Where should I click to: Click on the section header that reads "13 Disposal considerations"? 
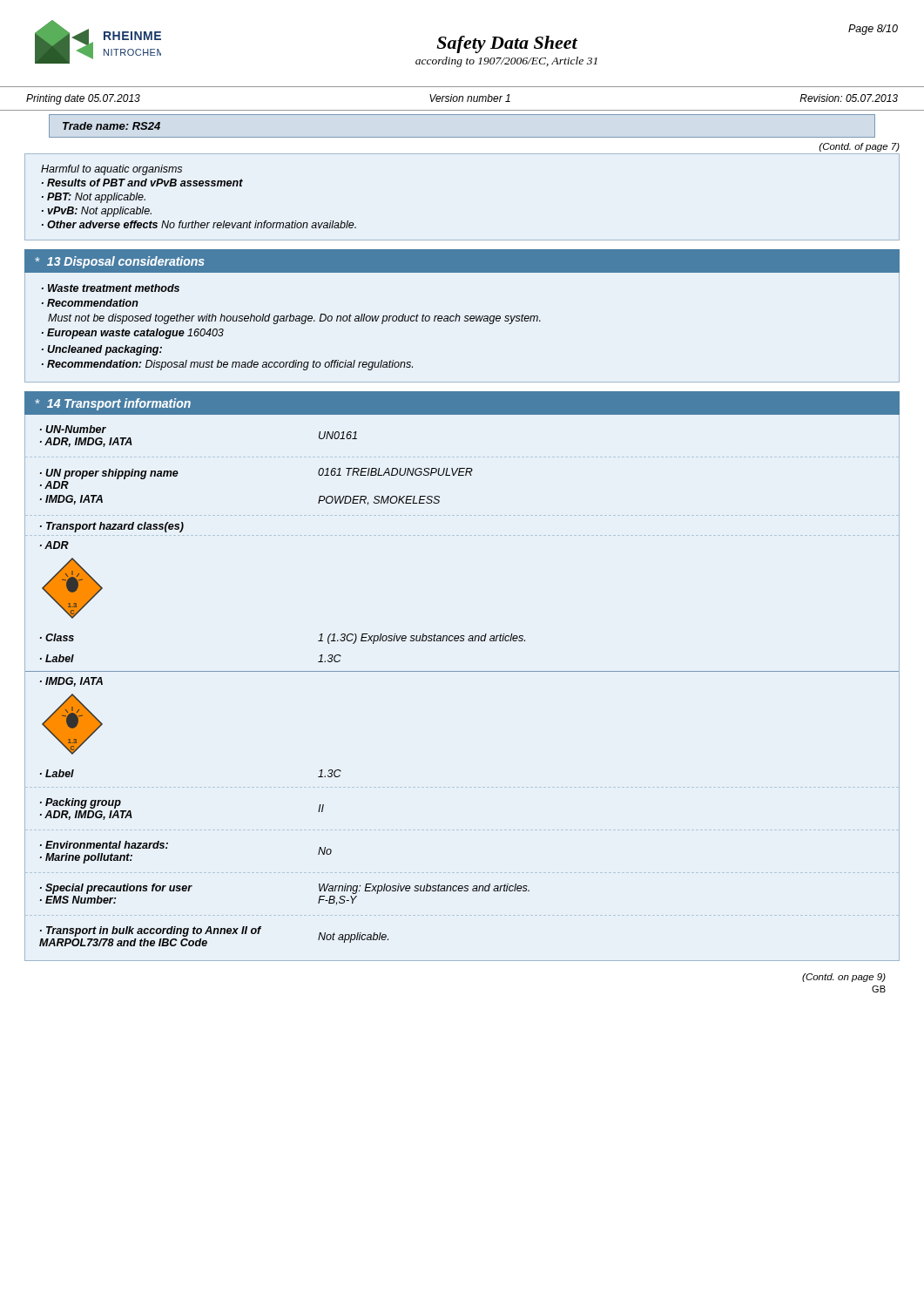(x=126, y=261)
